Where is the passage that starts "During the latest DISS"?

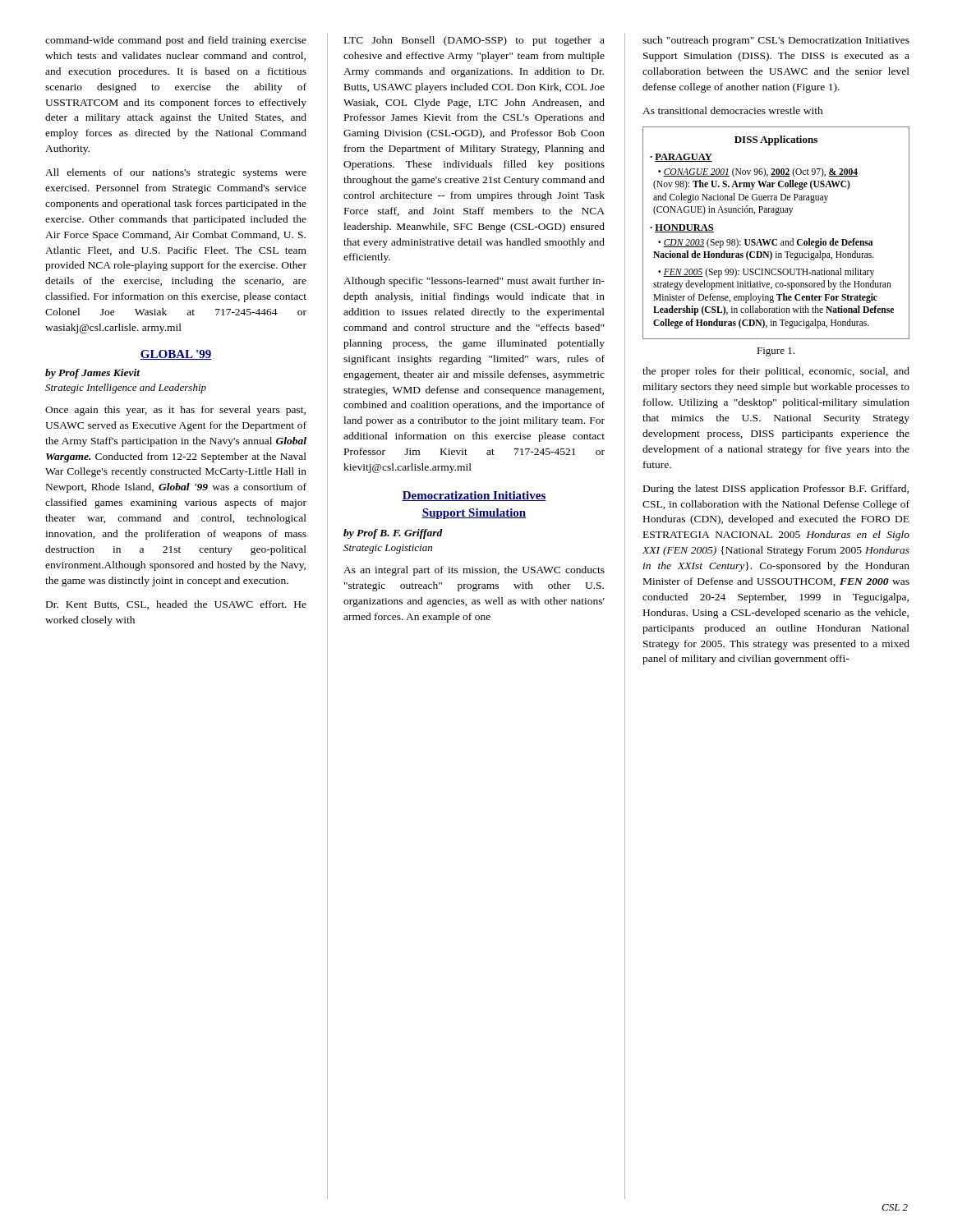click(776, 574)
